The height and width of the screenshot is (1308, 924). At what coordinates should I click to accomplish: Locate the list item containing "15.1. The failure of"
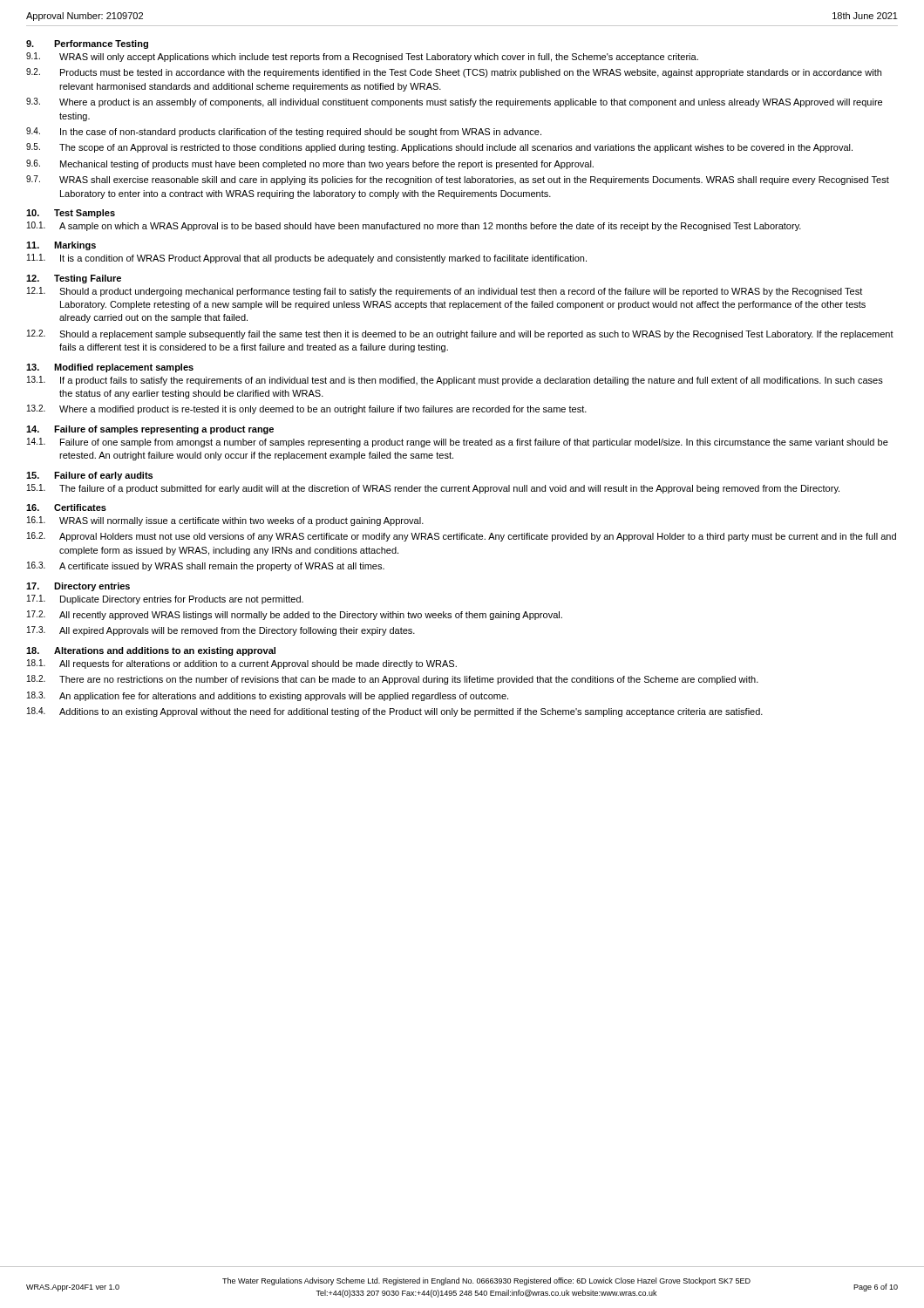click(462, 489)
